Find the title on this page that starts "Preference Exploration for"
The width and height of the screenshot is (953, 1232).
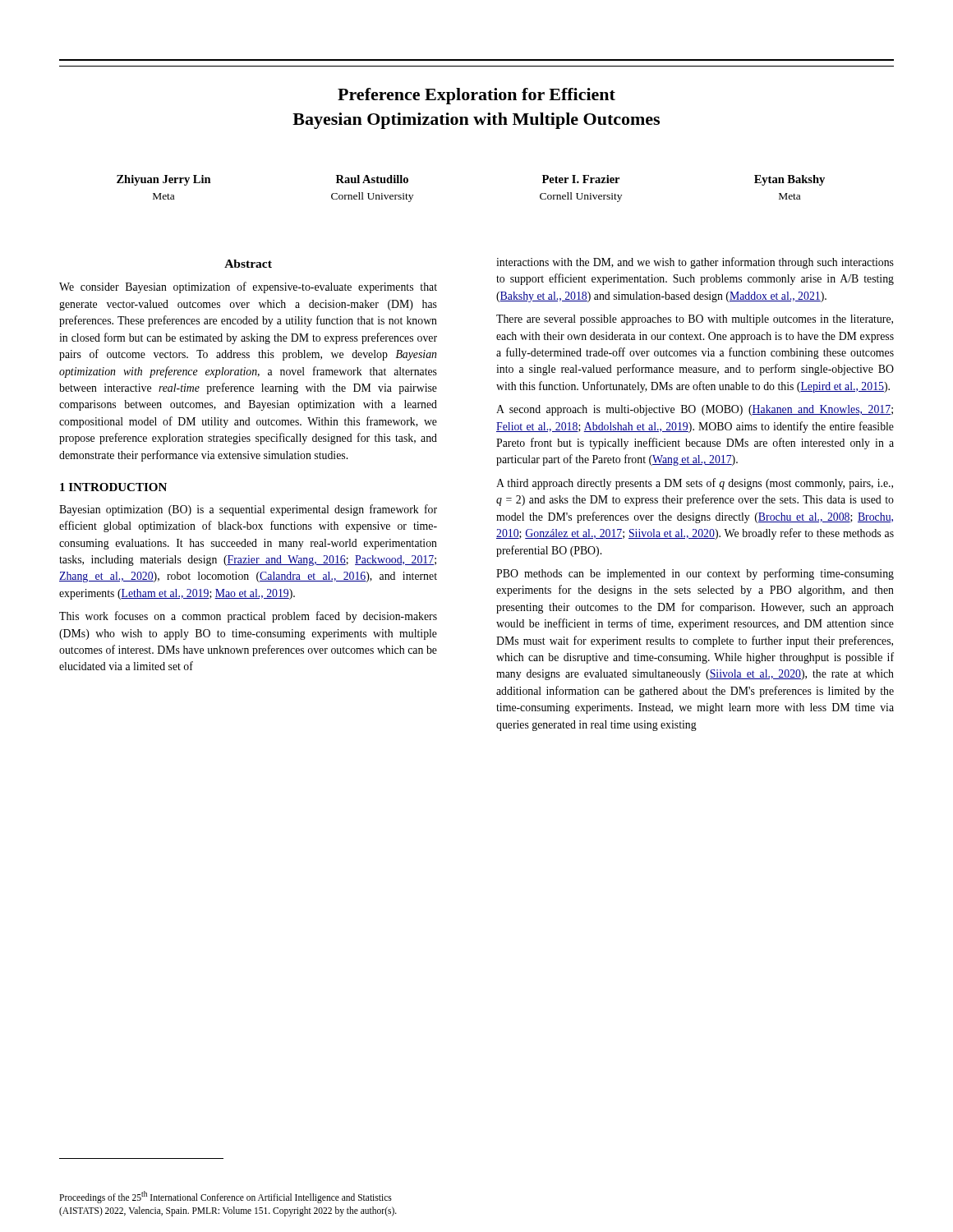click(476, 104)
